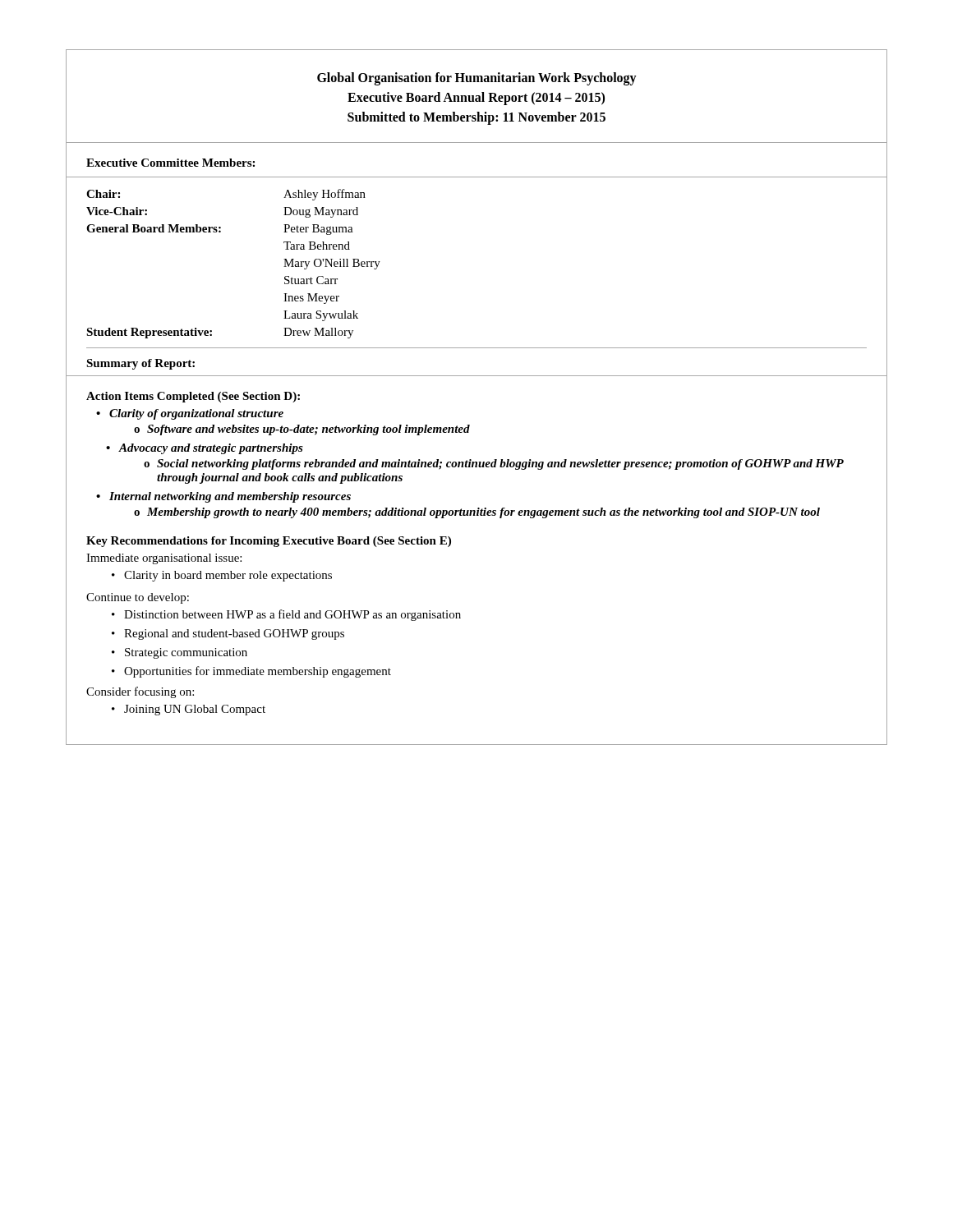The width and height of the screenshot is (953, 1232).
Task: Click on the element starting "Distinction between HWP as a field and GOHWP"
Action: click(x=293, y=614)
